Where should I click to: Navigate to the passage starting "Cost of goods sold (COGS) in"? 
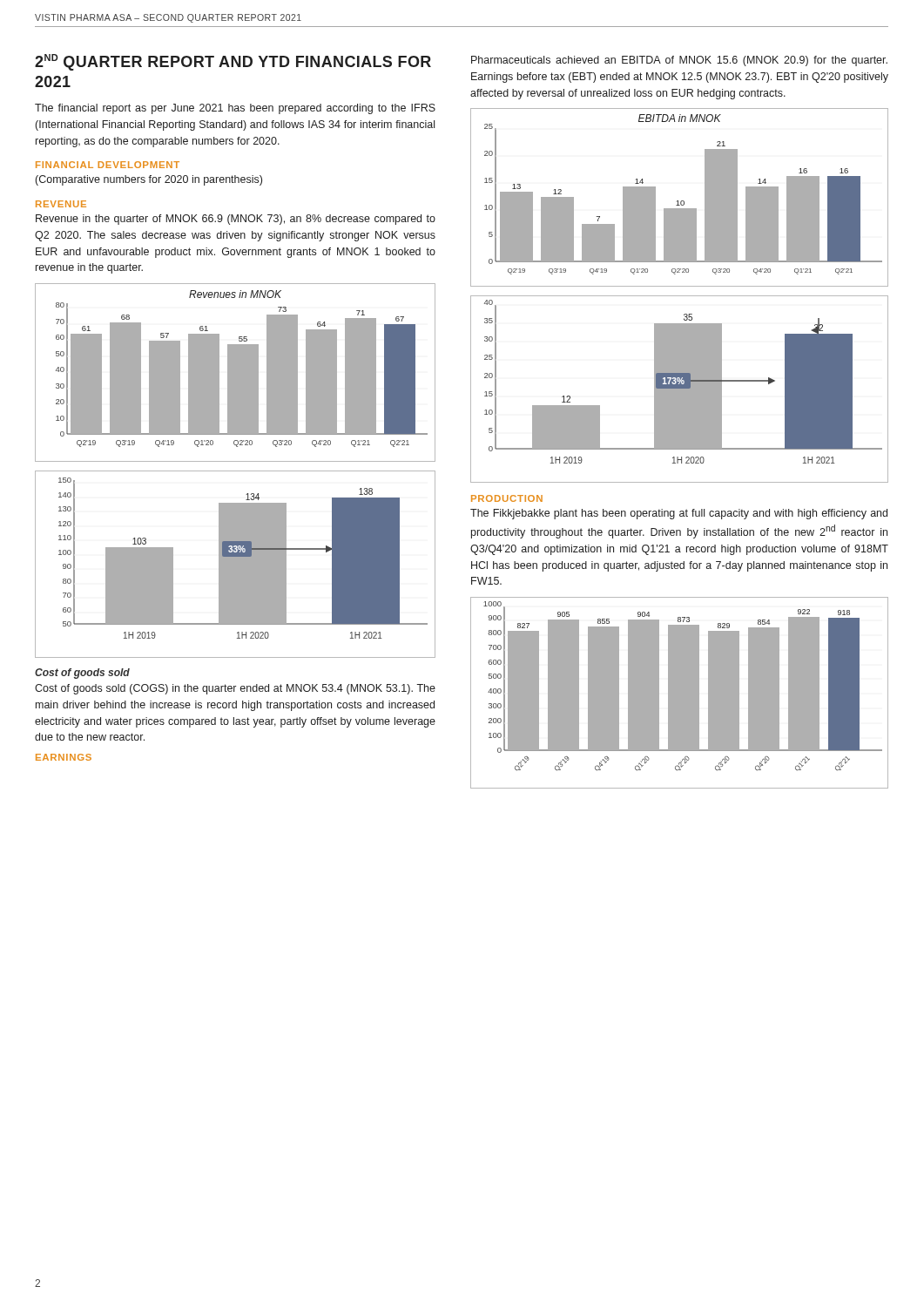click(x=235, y=713)
